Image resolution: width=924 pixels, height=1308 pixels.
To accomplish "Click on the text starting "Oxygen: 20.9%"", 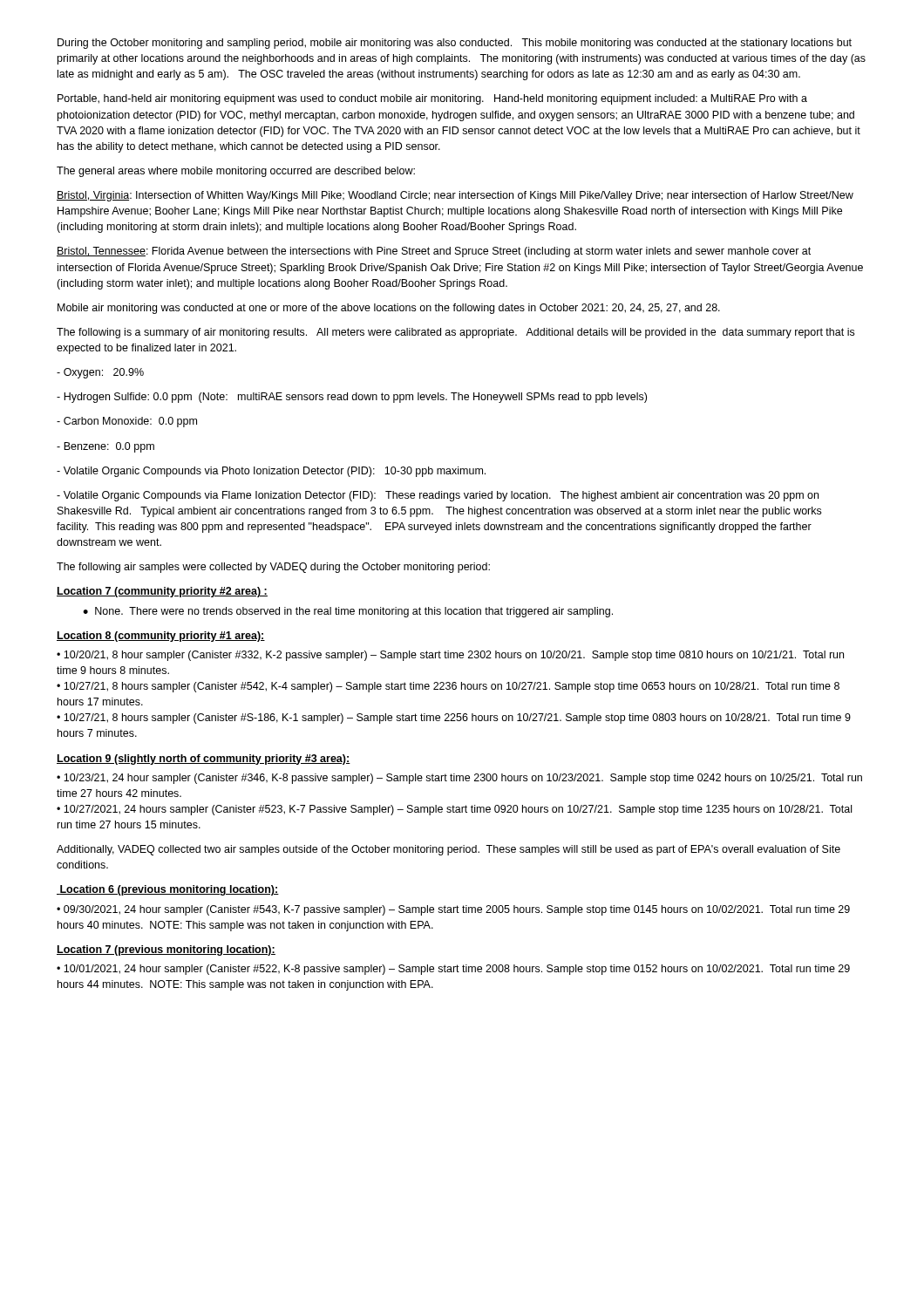I will [100, 372].
